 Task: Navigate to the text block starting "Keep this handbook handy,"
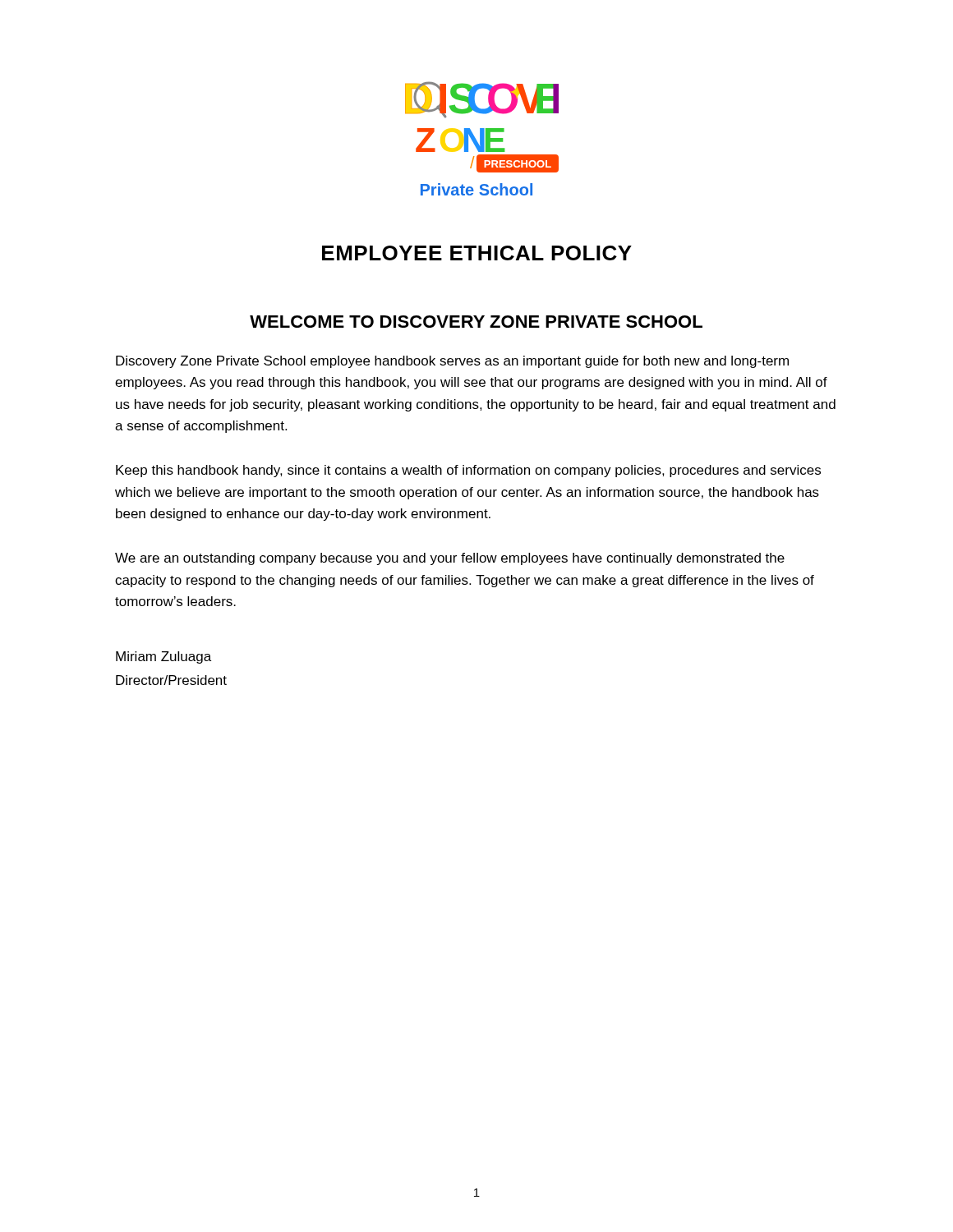coord(468,492)
